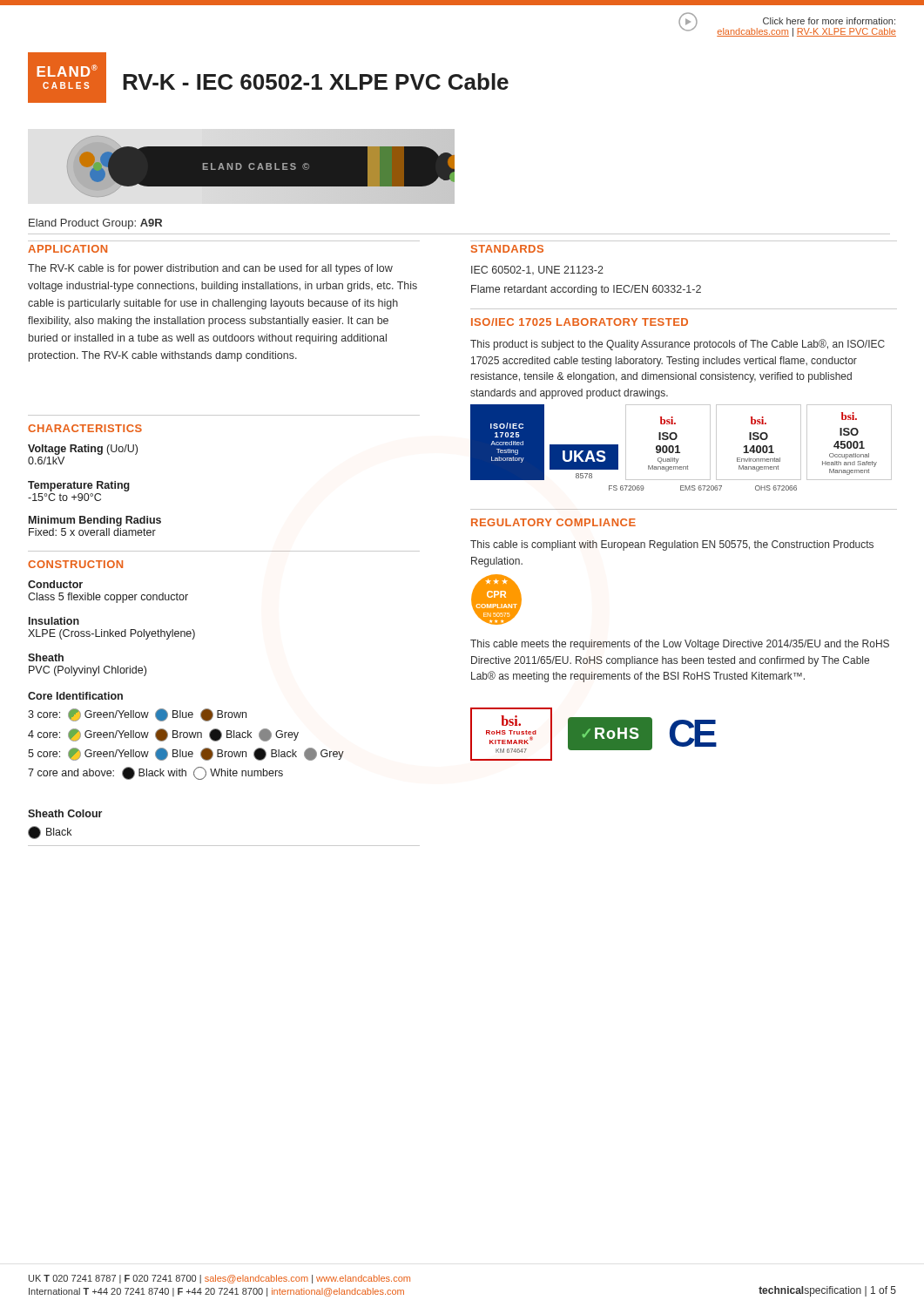
Task: Select the text that reads "Sheath PVC (Polyvinyl Chloride)"
Action: click(88, 664)
